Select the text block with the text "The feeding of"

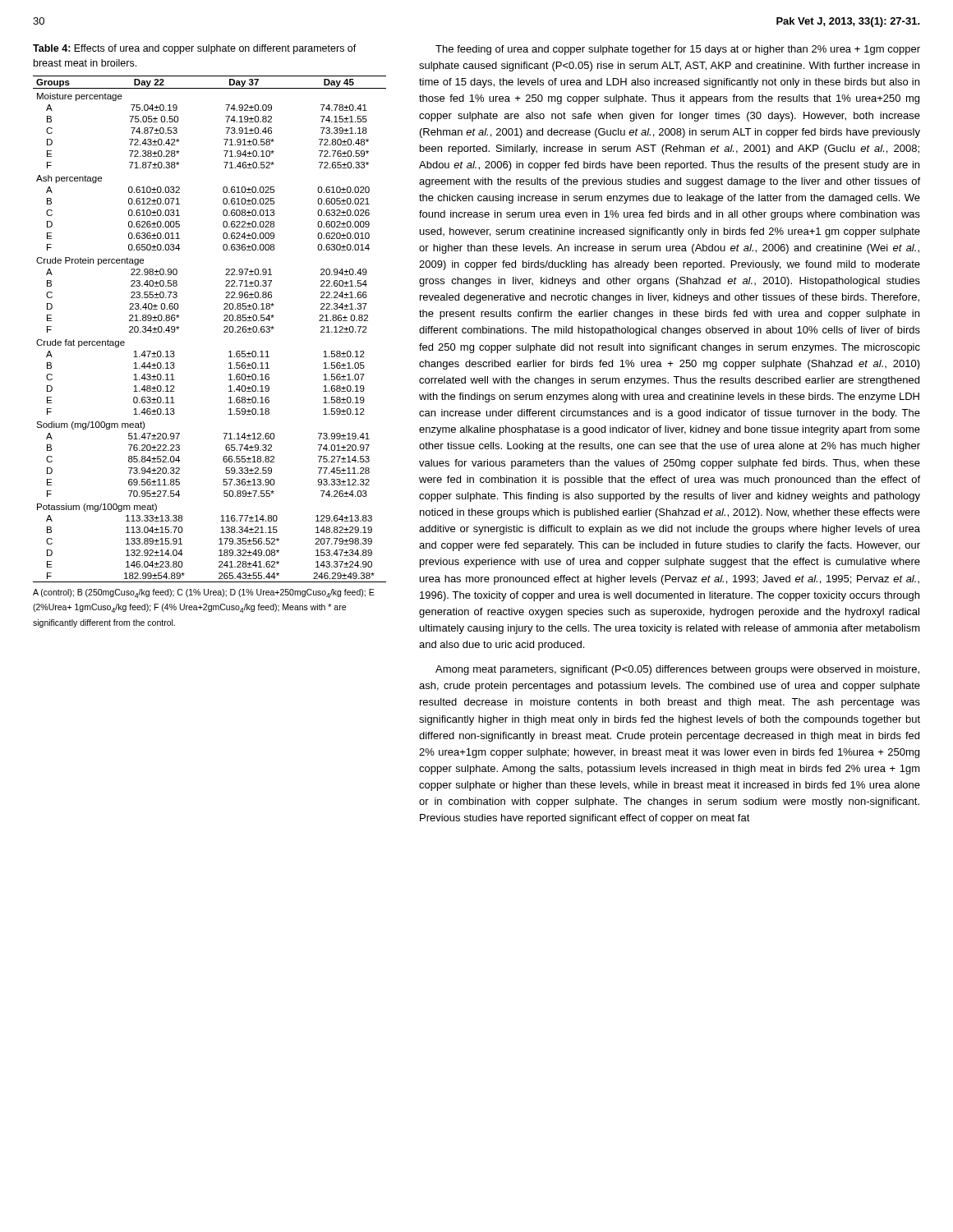click(x=670, y=434)
